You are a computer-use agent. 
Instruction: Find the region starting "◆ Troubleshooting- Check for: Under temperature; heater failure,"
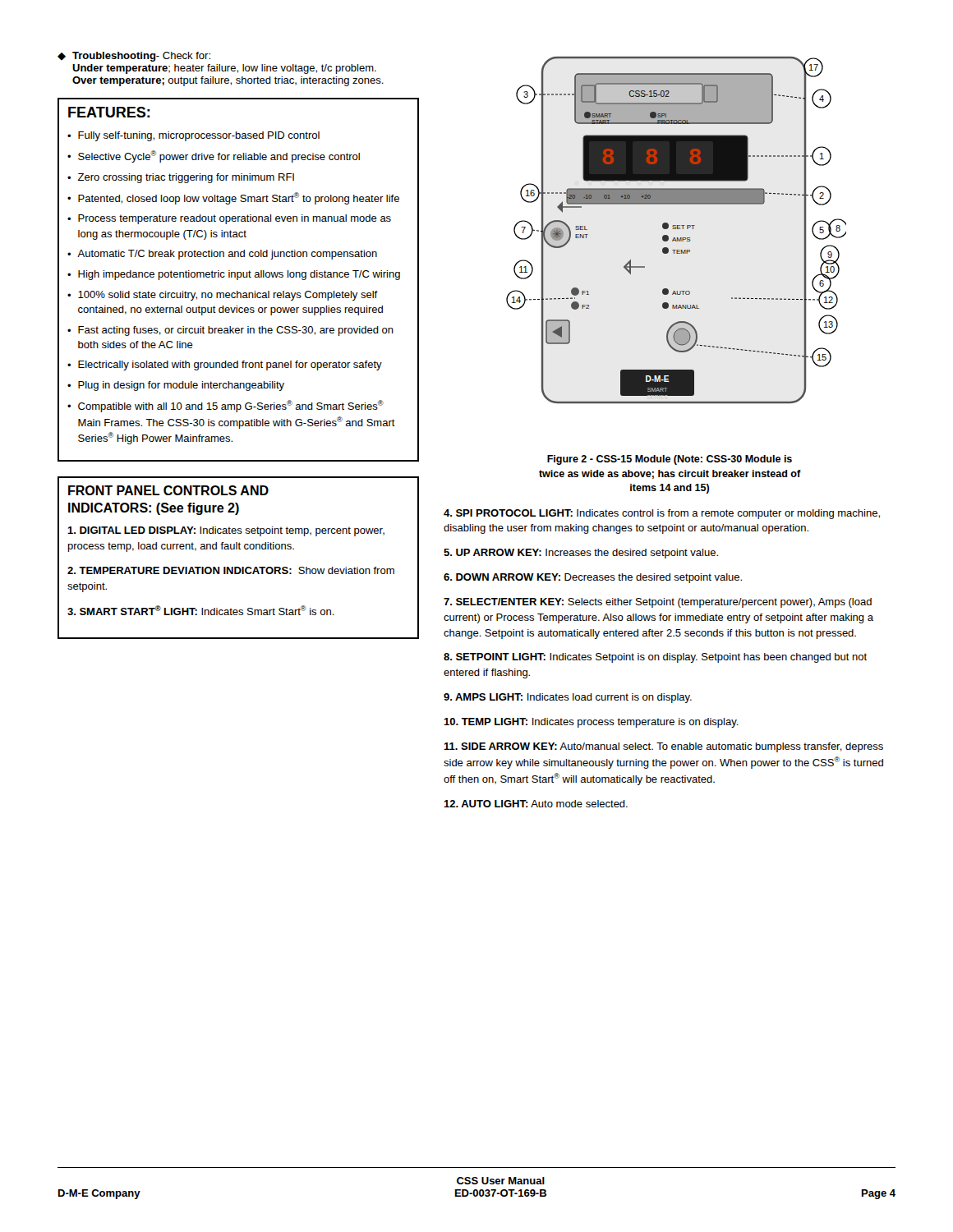238,68
